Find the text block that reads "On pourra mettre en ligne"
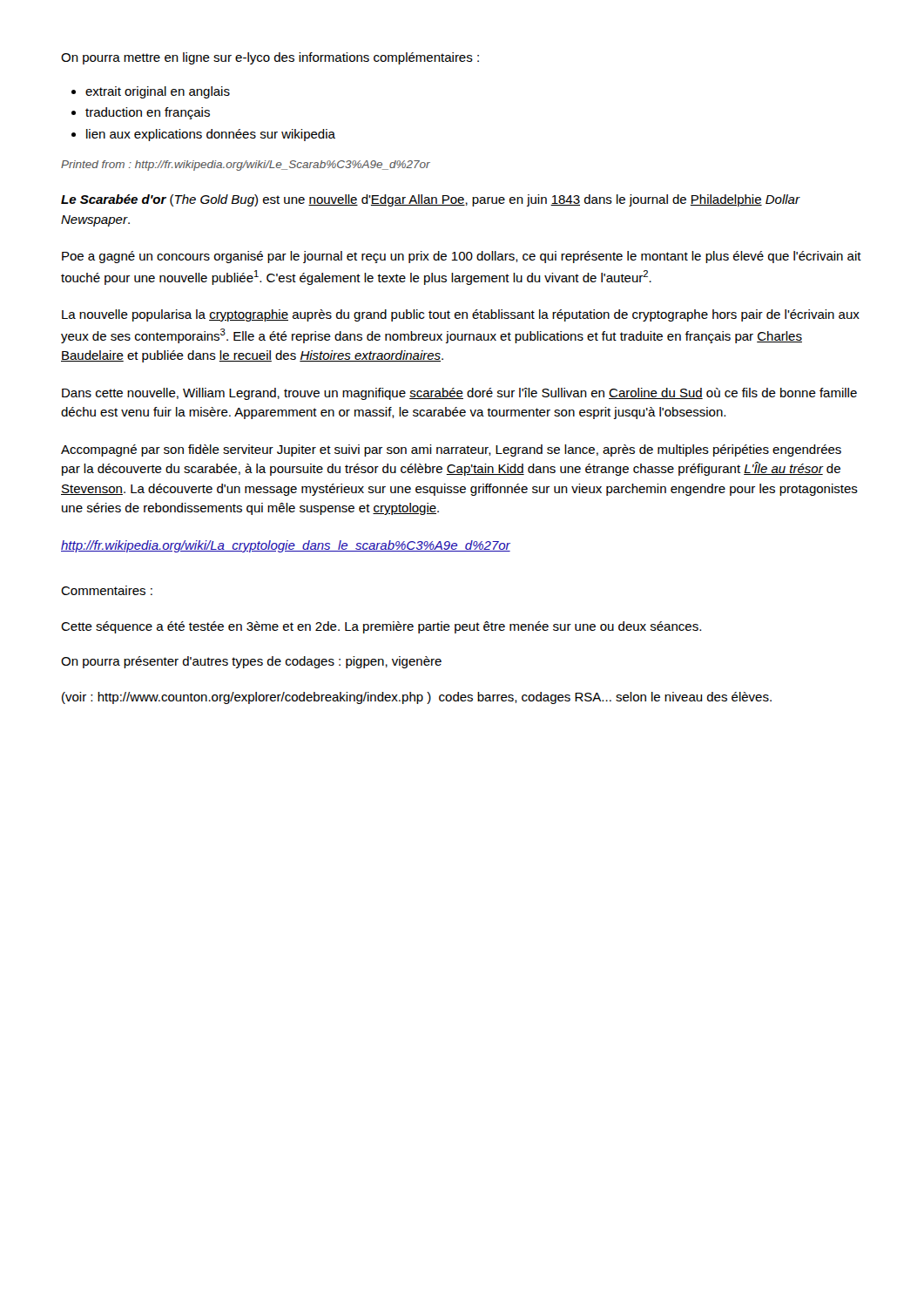Image resolution: width=924 pixels, height=1307 pixels. (270, 57)
